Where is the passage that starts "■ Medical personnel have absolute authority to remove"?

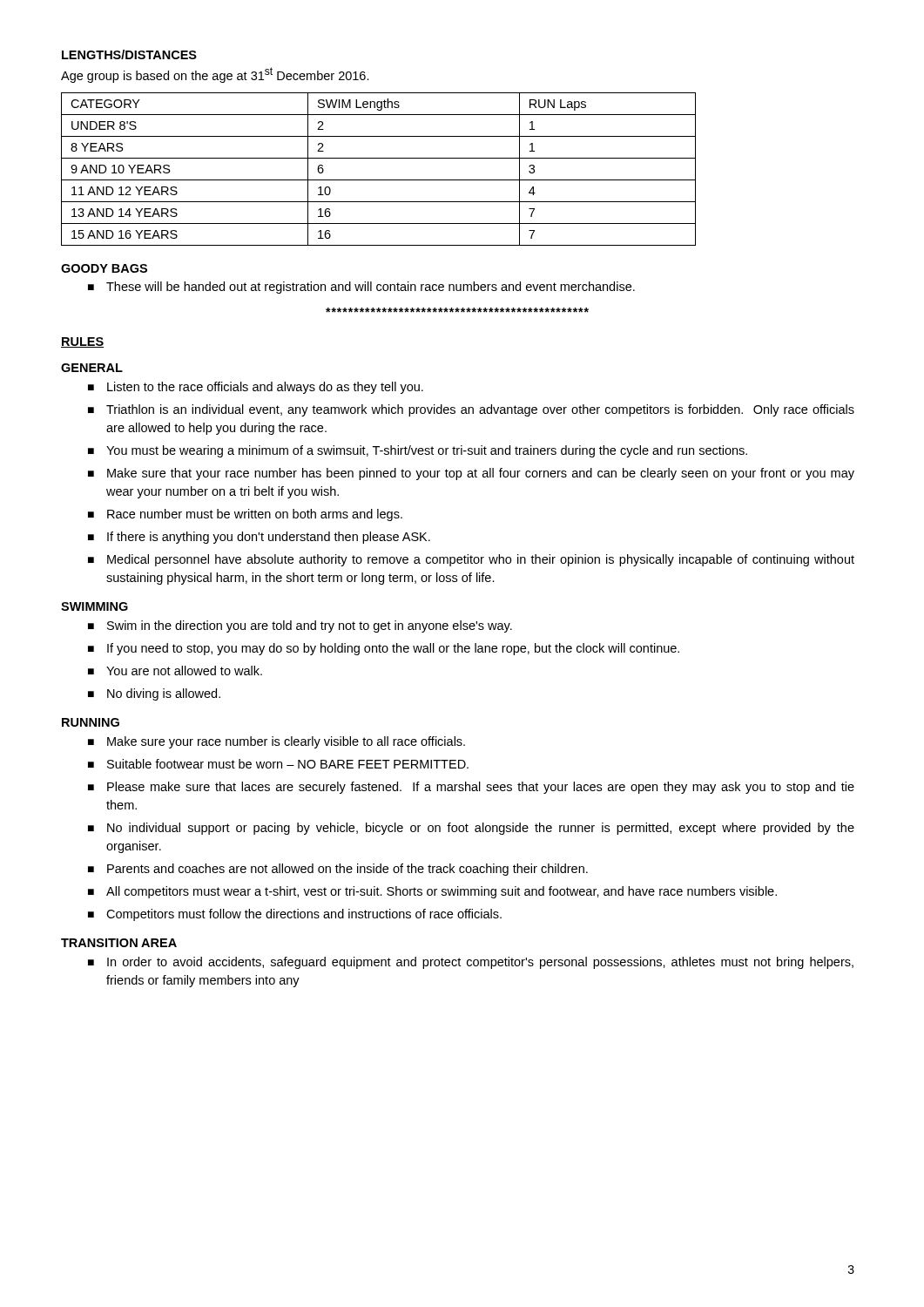471,569
